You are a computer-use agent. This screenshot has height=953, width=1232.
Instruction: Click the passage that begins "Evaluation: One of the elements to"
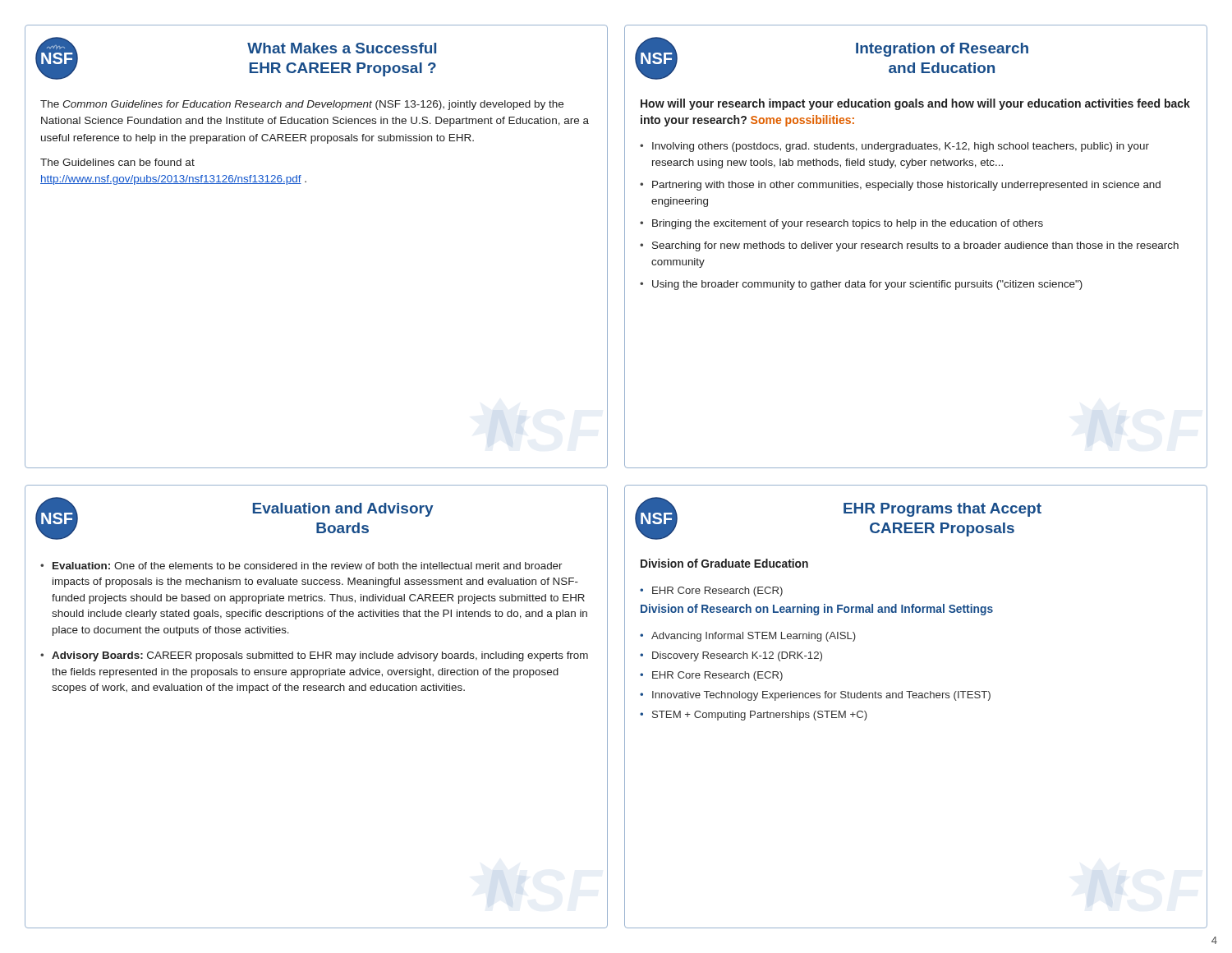click(320, 598)
